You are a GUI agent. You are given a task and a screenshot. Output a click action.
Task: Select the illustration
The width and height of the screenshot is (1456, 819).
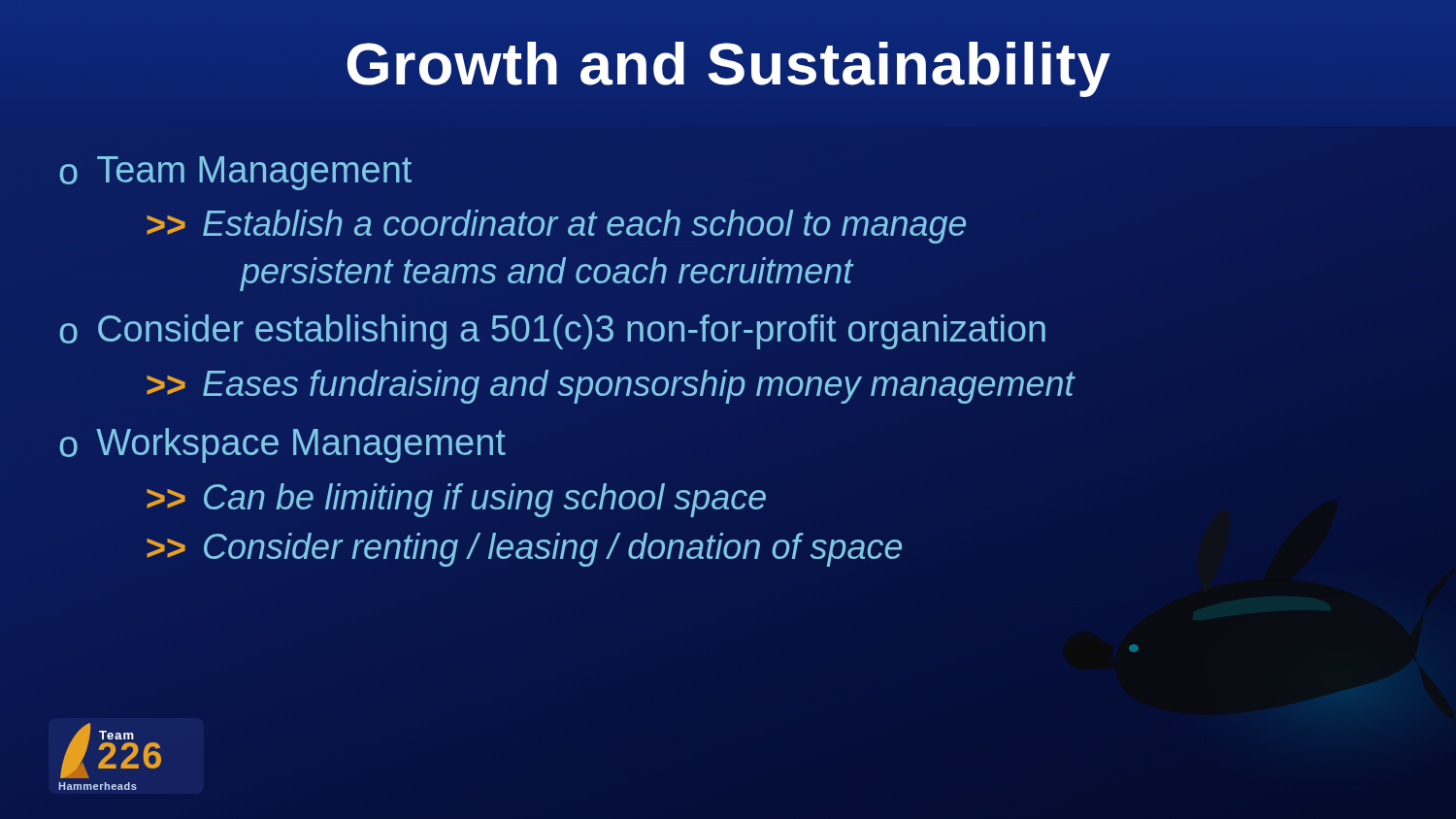coord(1252,652)
